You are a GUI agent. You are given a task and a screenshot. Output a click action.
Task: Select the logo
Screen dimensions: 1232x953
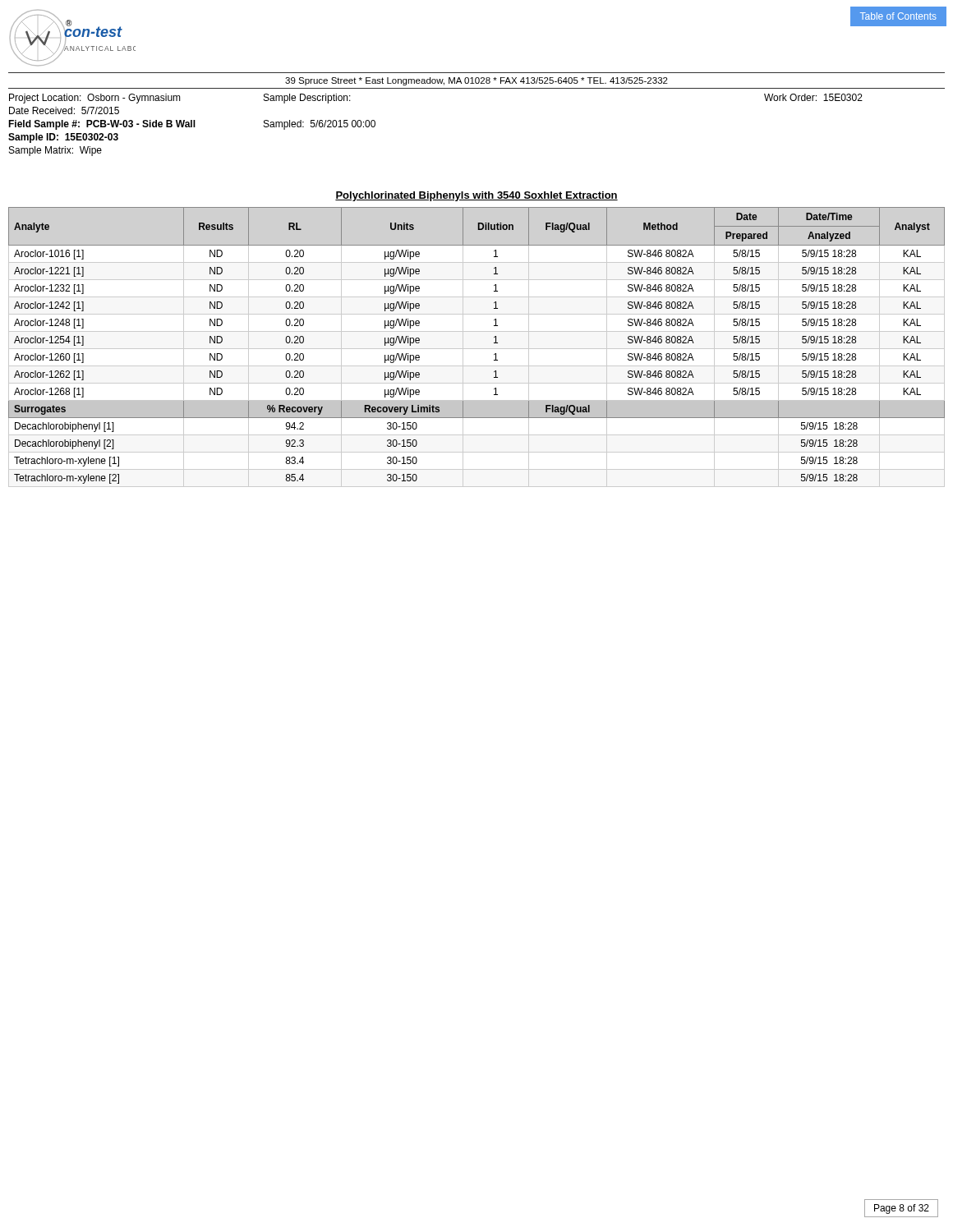(x=74, y=39)
